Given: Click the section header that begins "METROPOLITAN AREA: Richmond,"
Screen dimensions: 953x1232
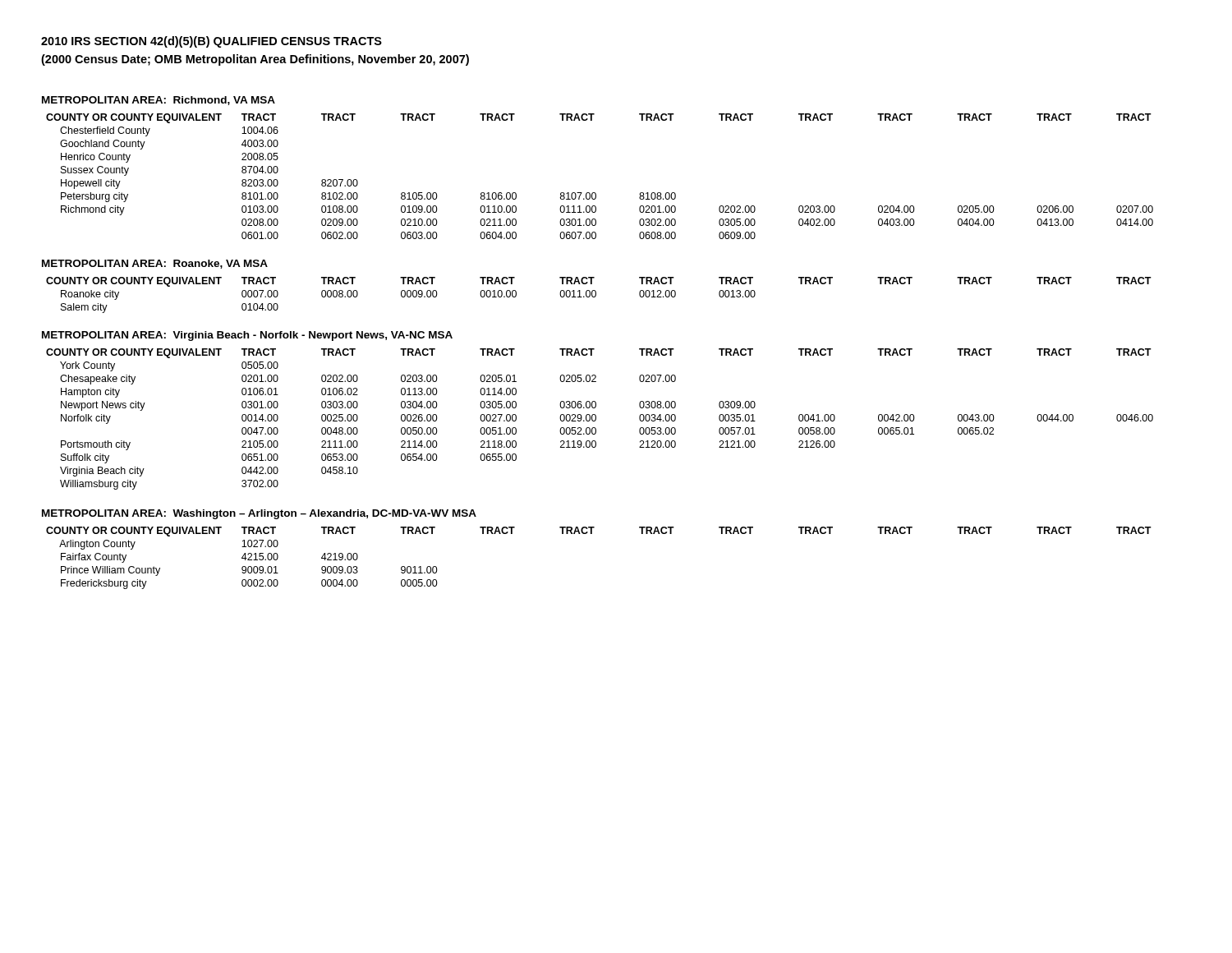Looking at the screenshot, I should coord(158,99).
